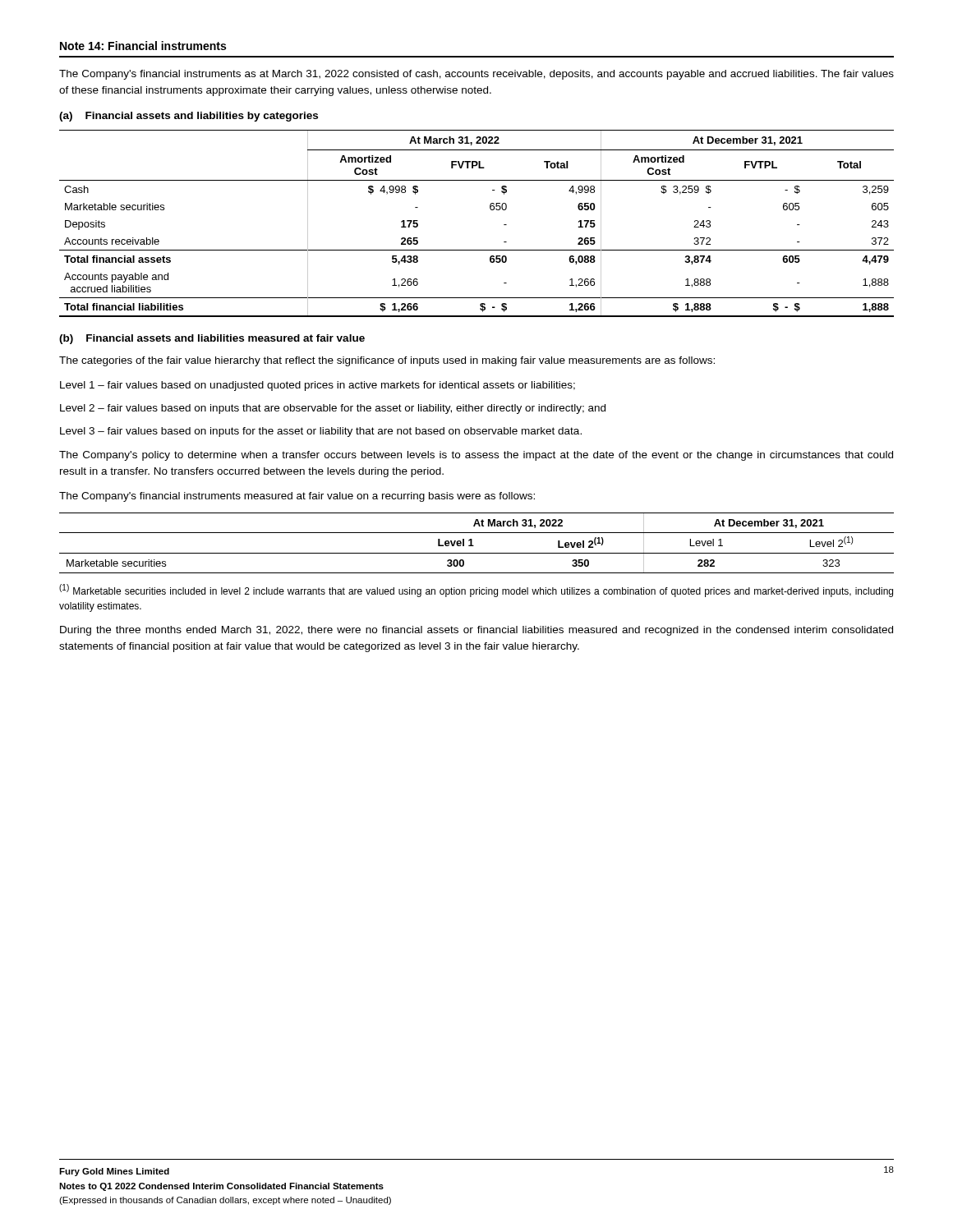Locate the section header with the text "(b) Financial assets and liabilities measured"
953x1232 pixels.
tap(212, 338)
